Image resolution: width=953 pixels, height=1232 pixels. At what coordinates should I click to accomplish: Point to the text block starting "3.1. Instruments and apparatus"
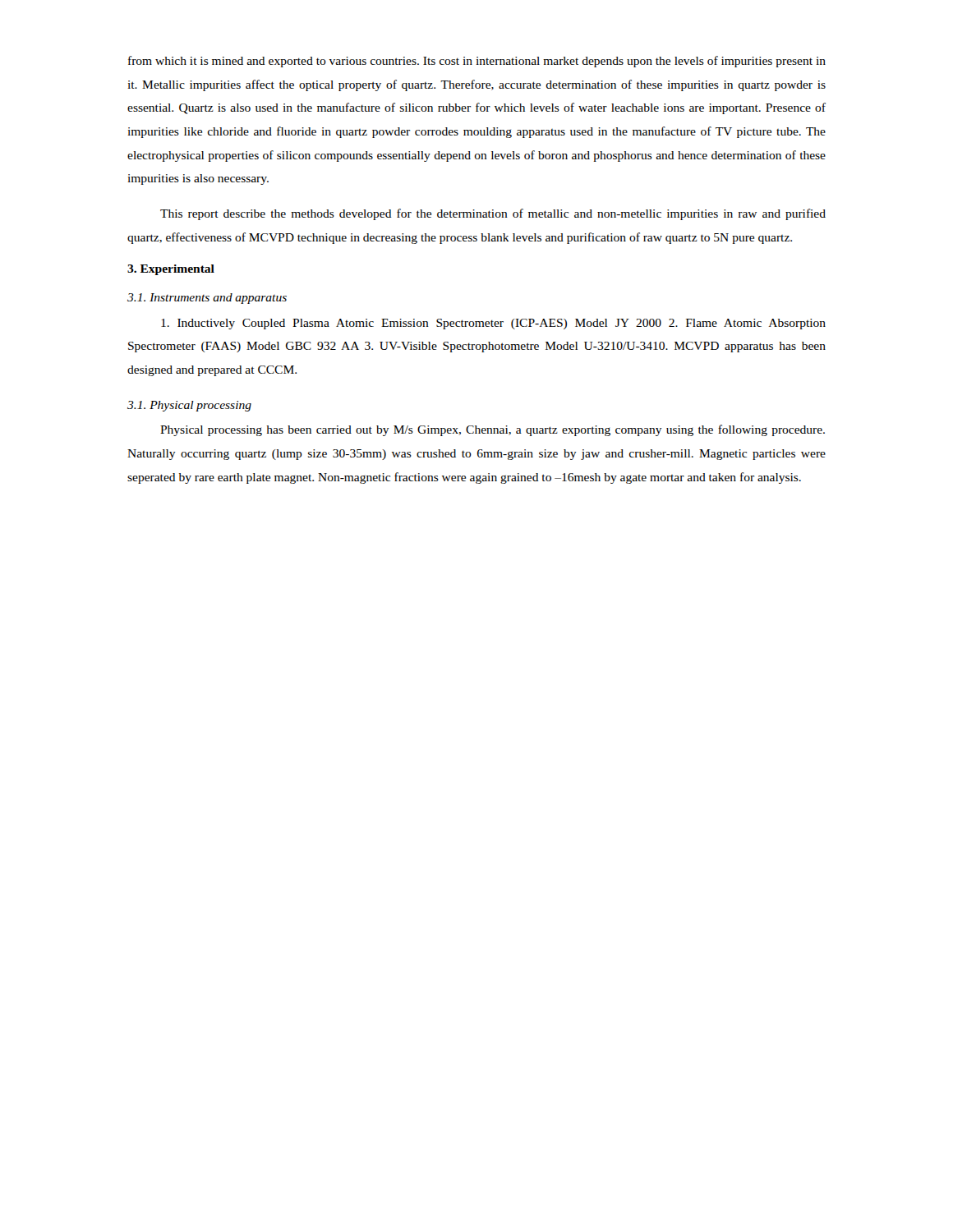click(x=207, y=297)
